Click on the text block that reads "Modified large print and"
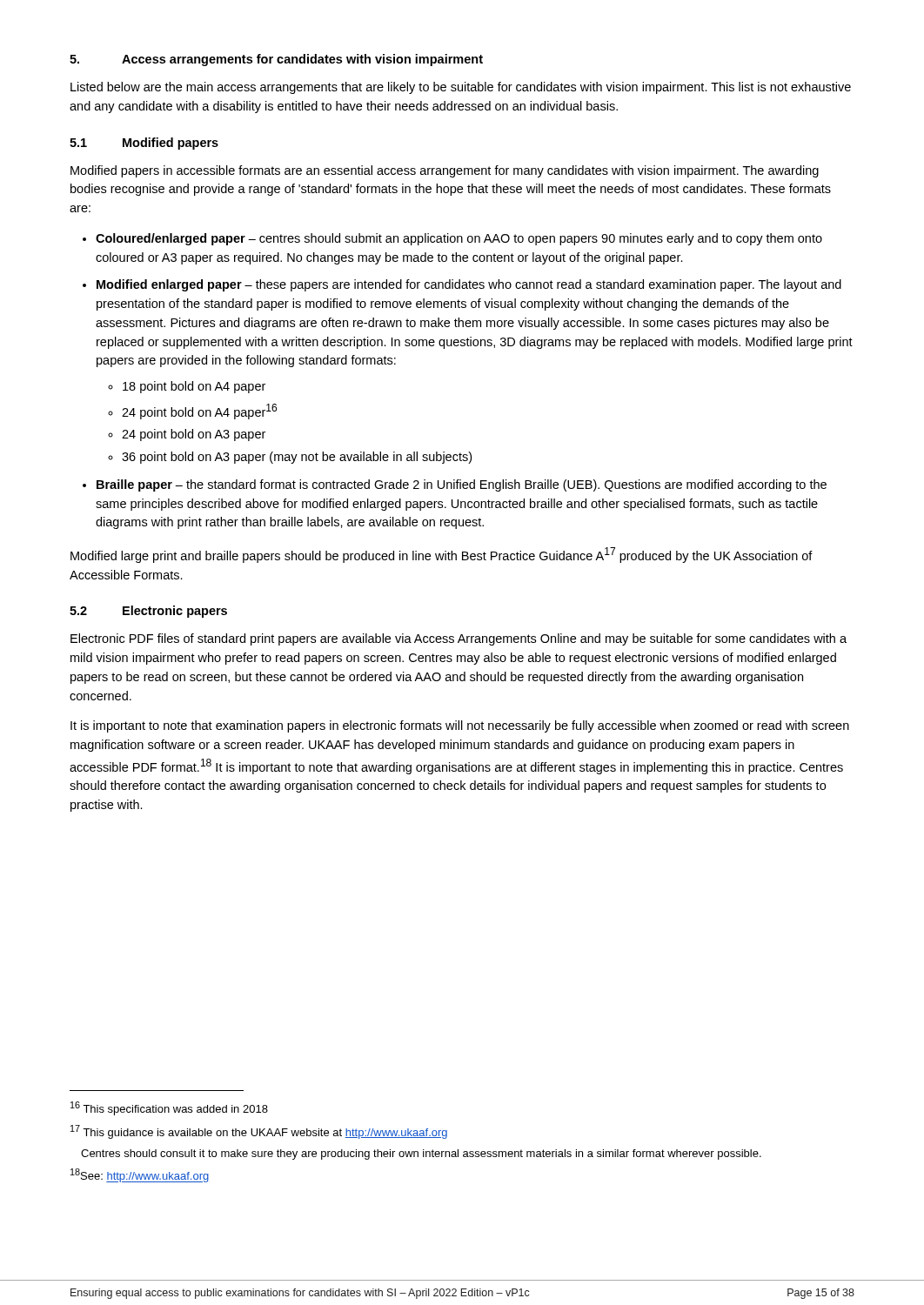 [x=462, y=564]
